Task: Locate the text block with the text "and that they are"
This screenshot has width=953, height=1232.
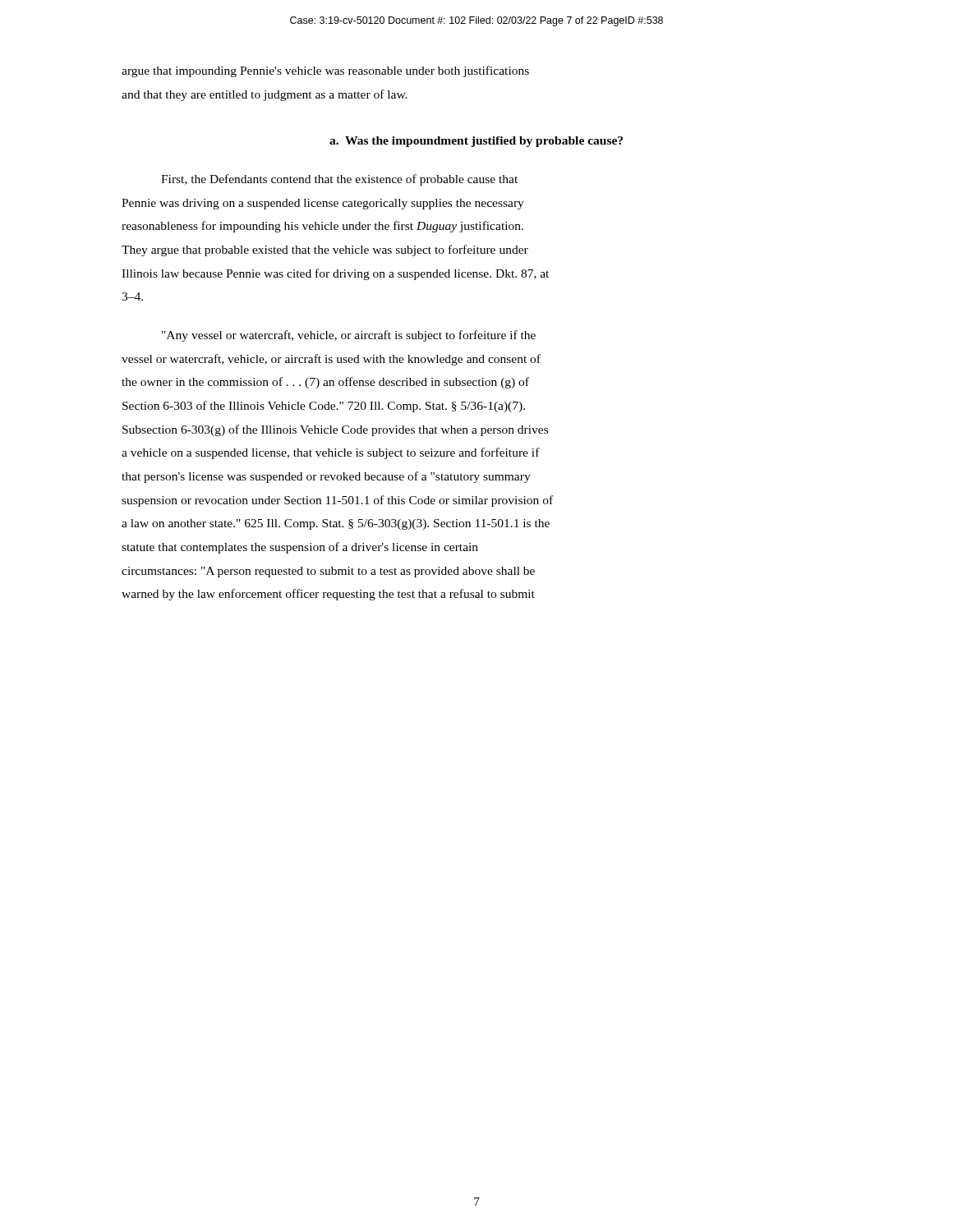Action: 265,94
